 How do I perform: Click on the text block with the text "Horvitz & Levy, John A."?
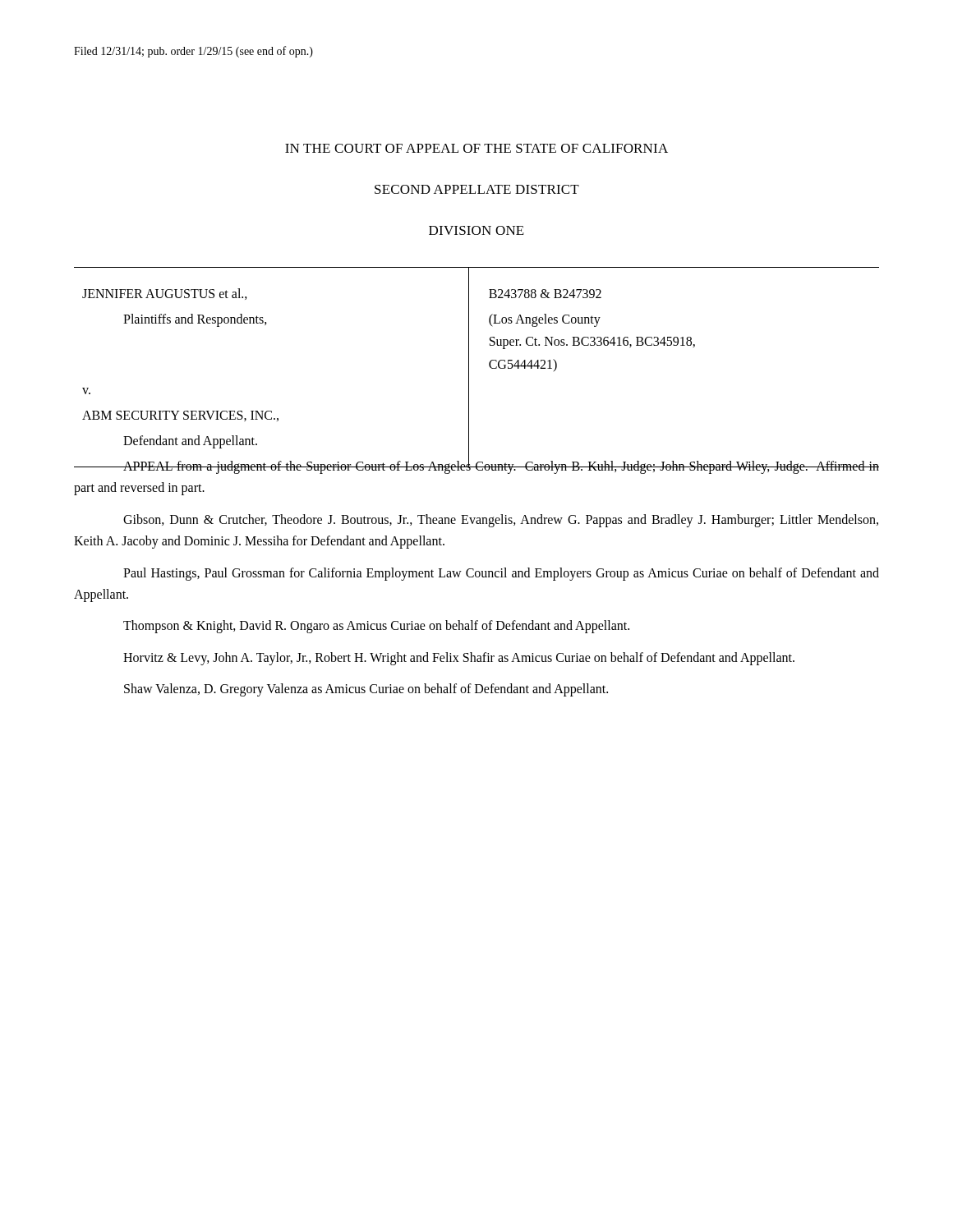pyautogui.click(x=459, y=657)
